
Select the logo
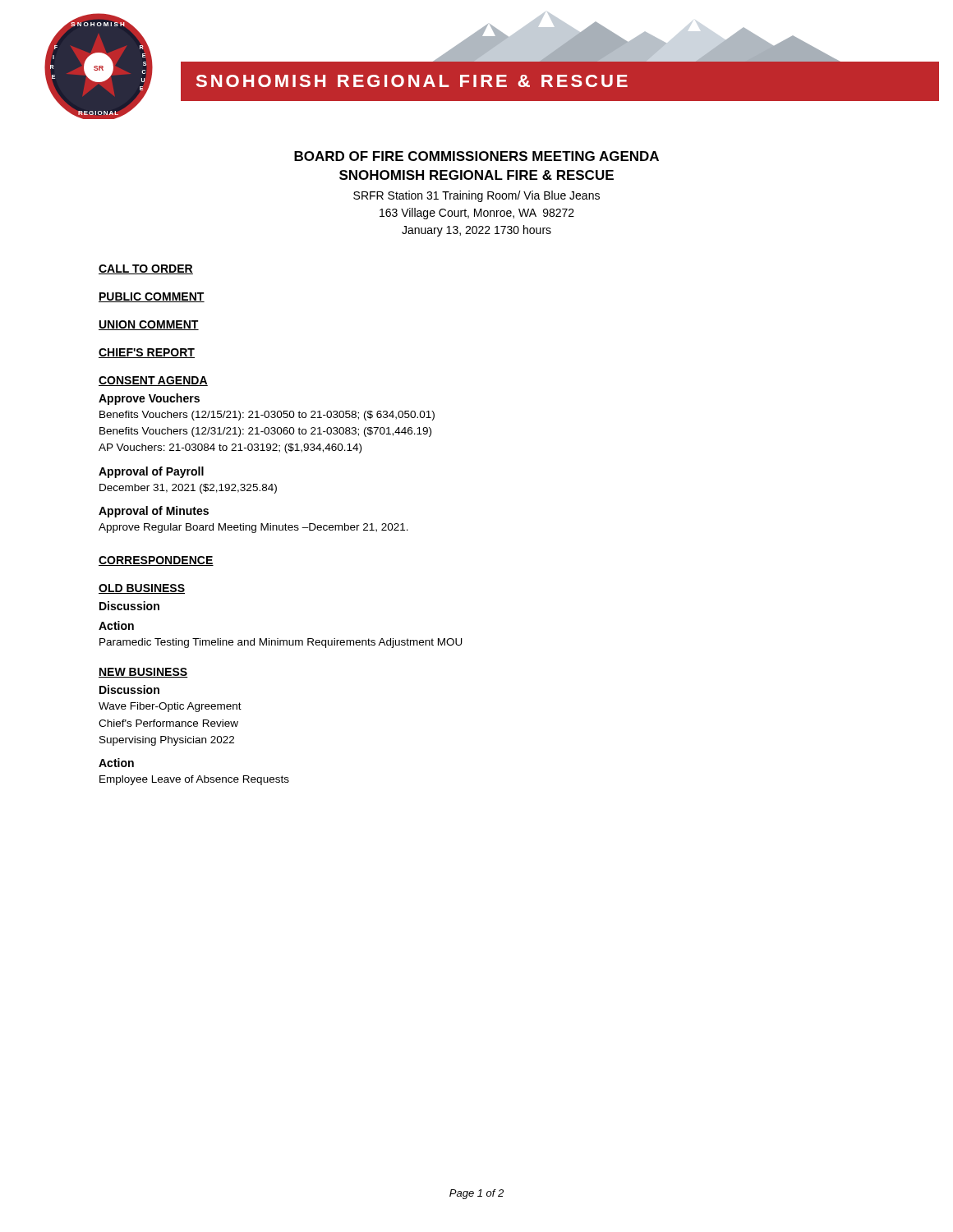click(x=476, y=64)
